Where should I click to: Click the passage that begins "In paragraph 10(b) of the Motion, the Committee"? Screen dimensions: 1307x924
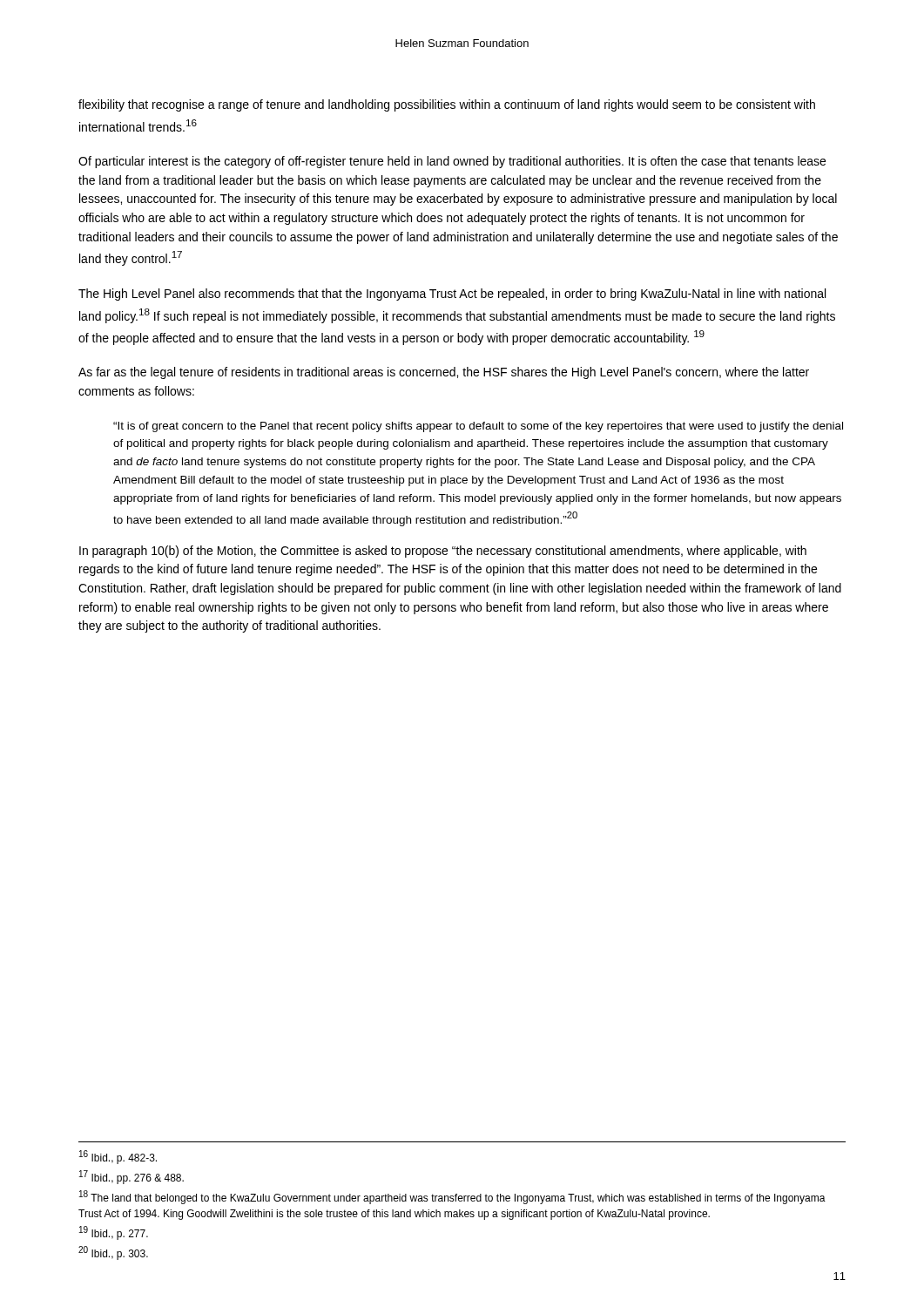(x=460, y=588)
